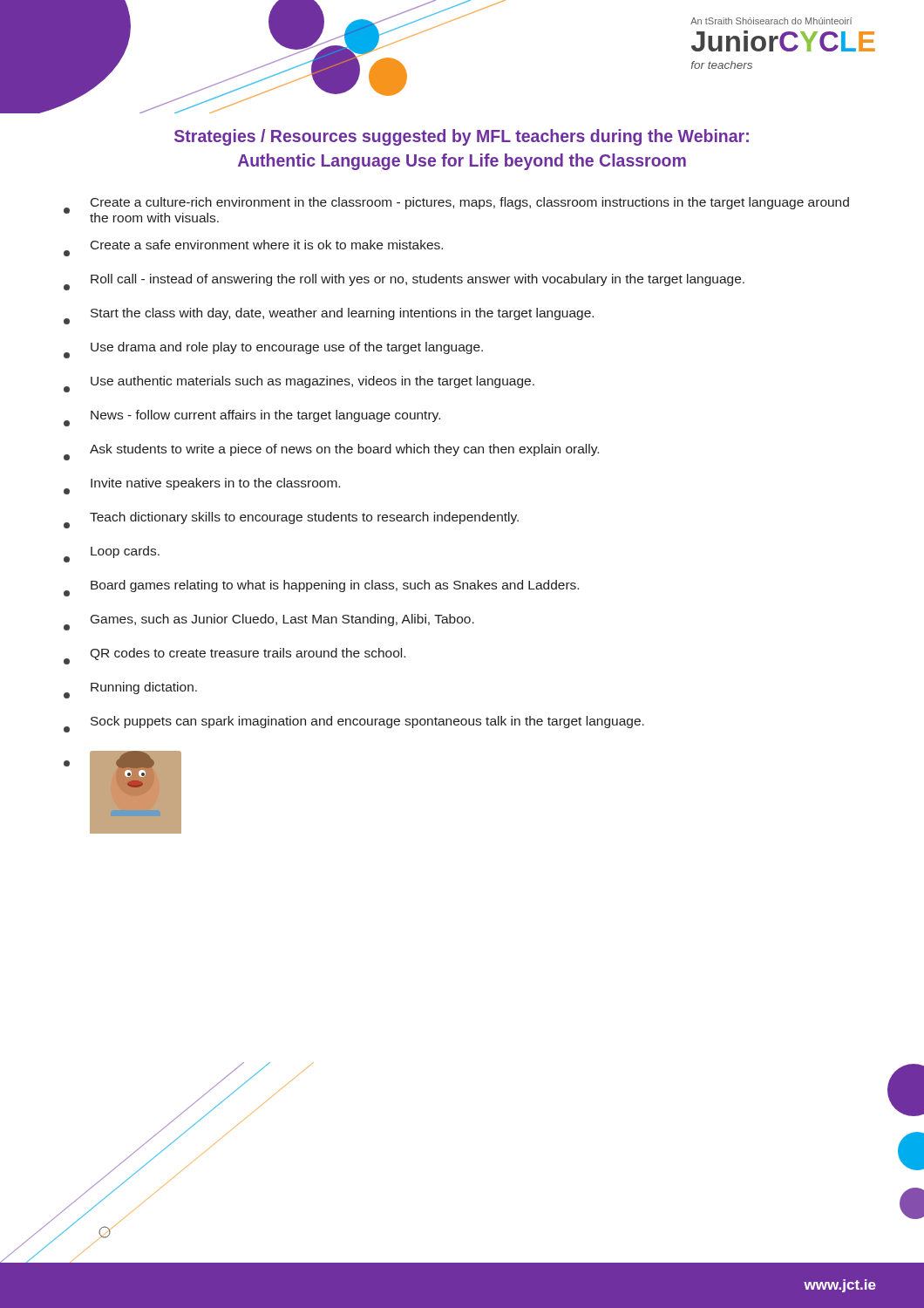Locate the block of text that opens with "Create a safe environment where it is"
The width and height of the screenshot is (924, 1308).
point(254,248)
